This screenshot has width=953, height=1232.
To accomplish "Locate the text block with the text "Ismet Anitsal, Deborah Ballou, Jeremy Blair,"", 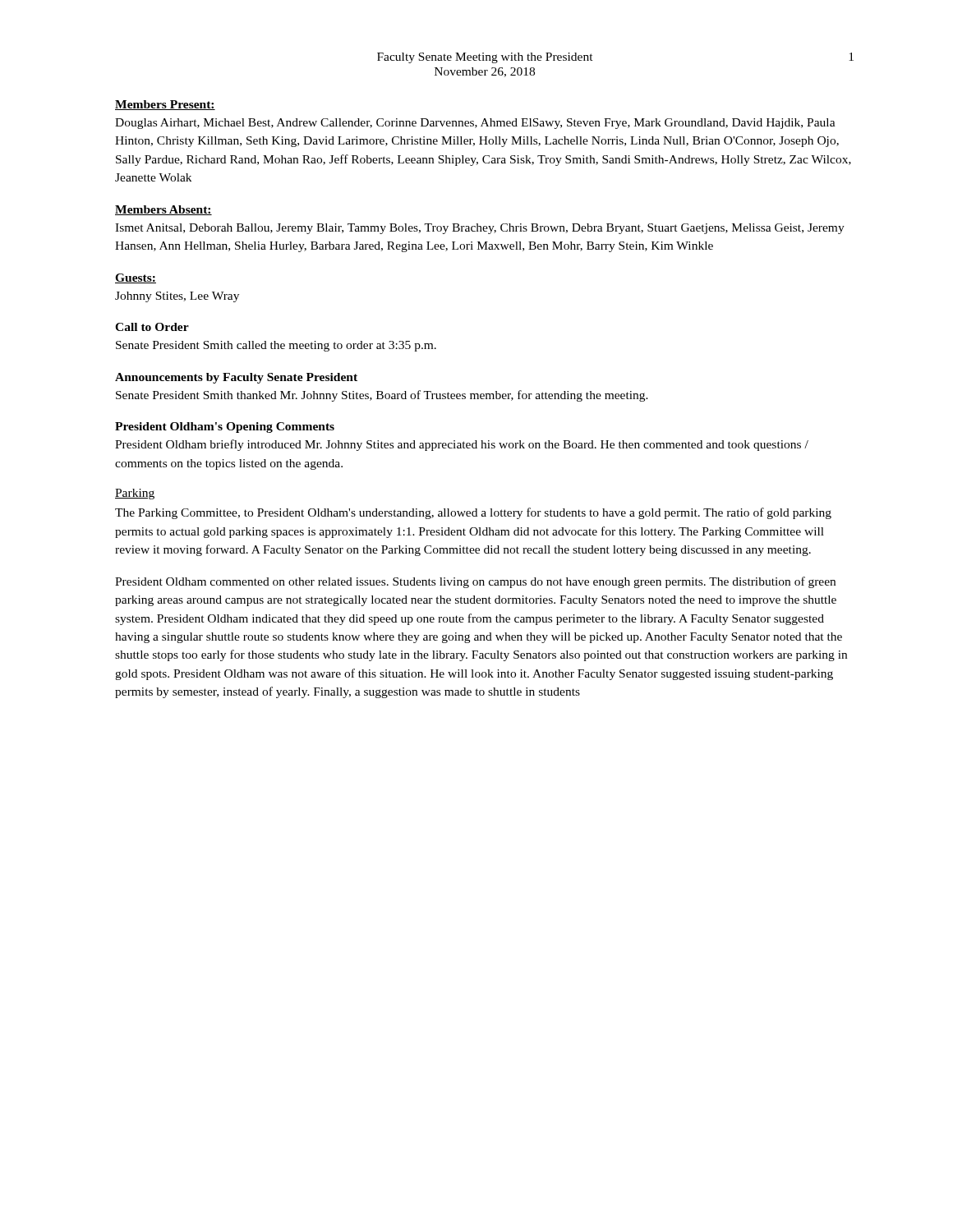I will [x=480, y=236].
